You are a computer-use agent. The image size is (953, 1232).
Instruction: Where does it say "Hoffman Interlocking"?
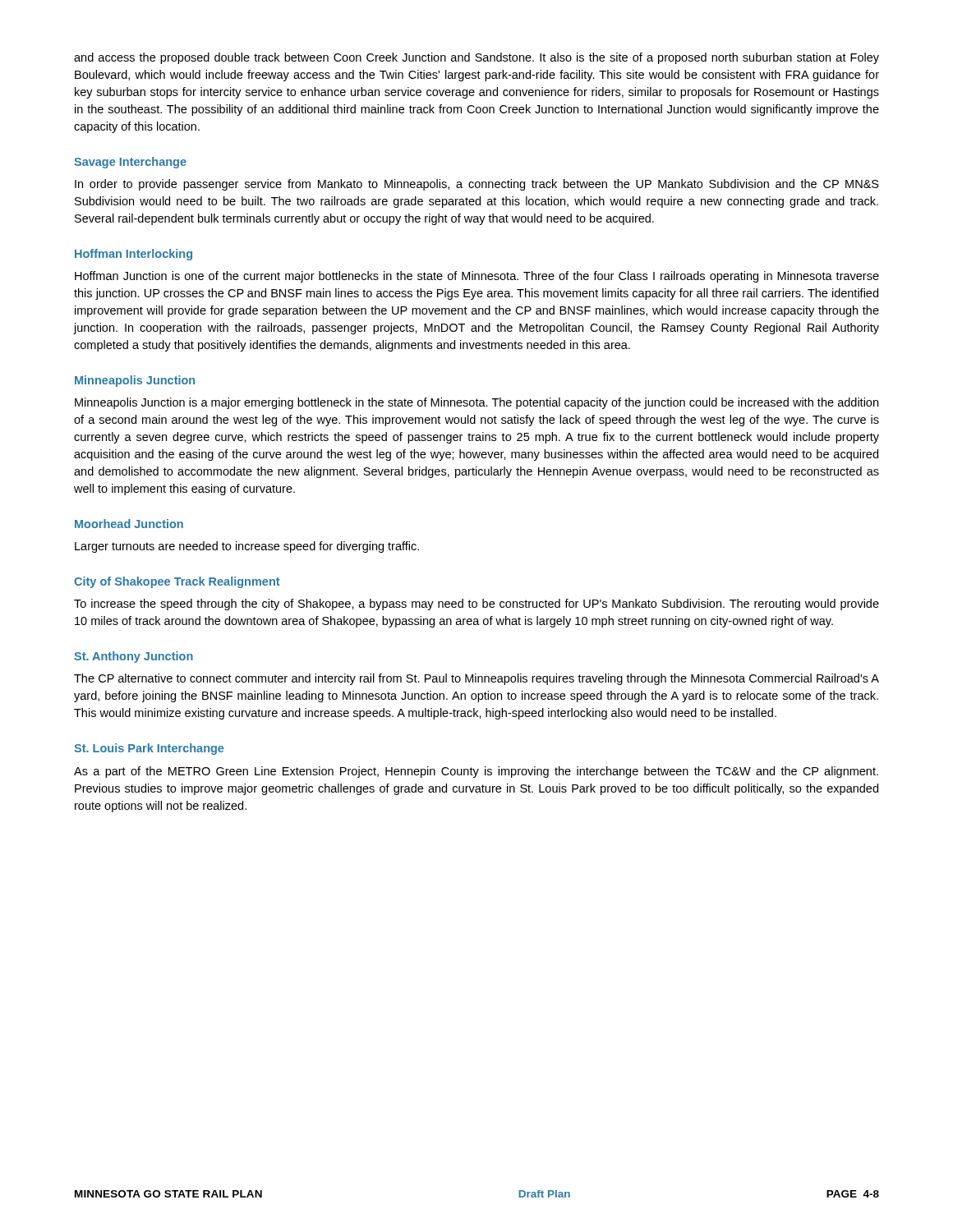[134, 254]
